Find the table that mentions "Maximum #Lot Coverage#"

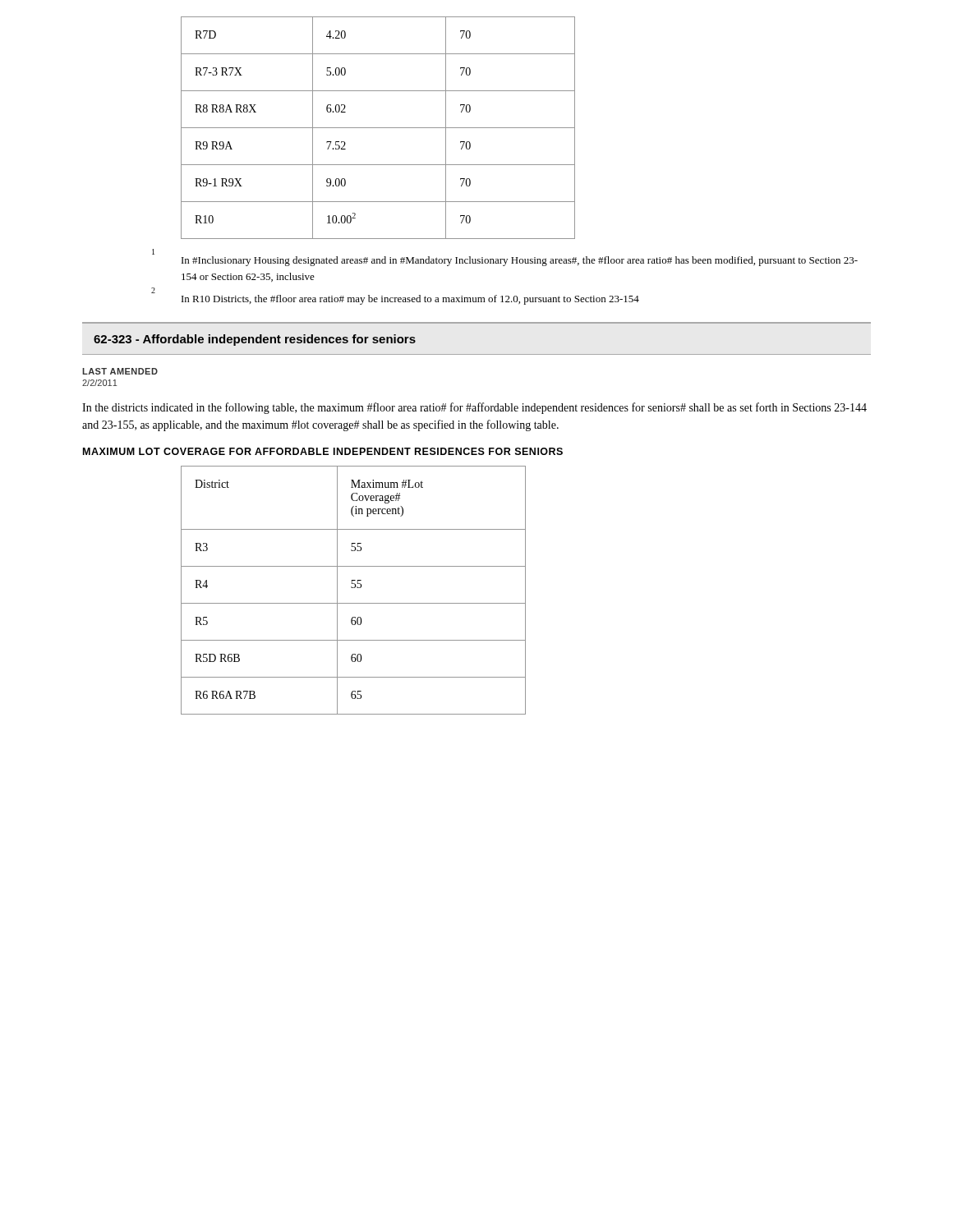click(x=526, y=590)
